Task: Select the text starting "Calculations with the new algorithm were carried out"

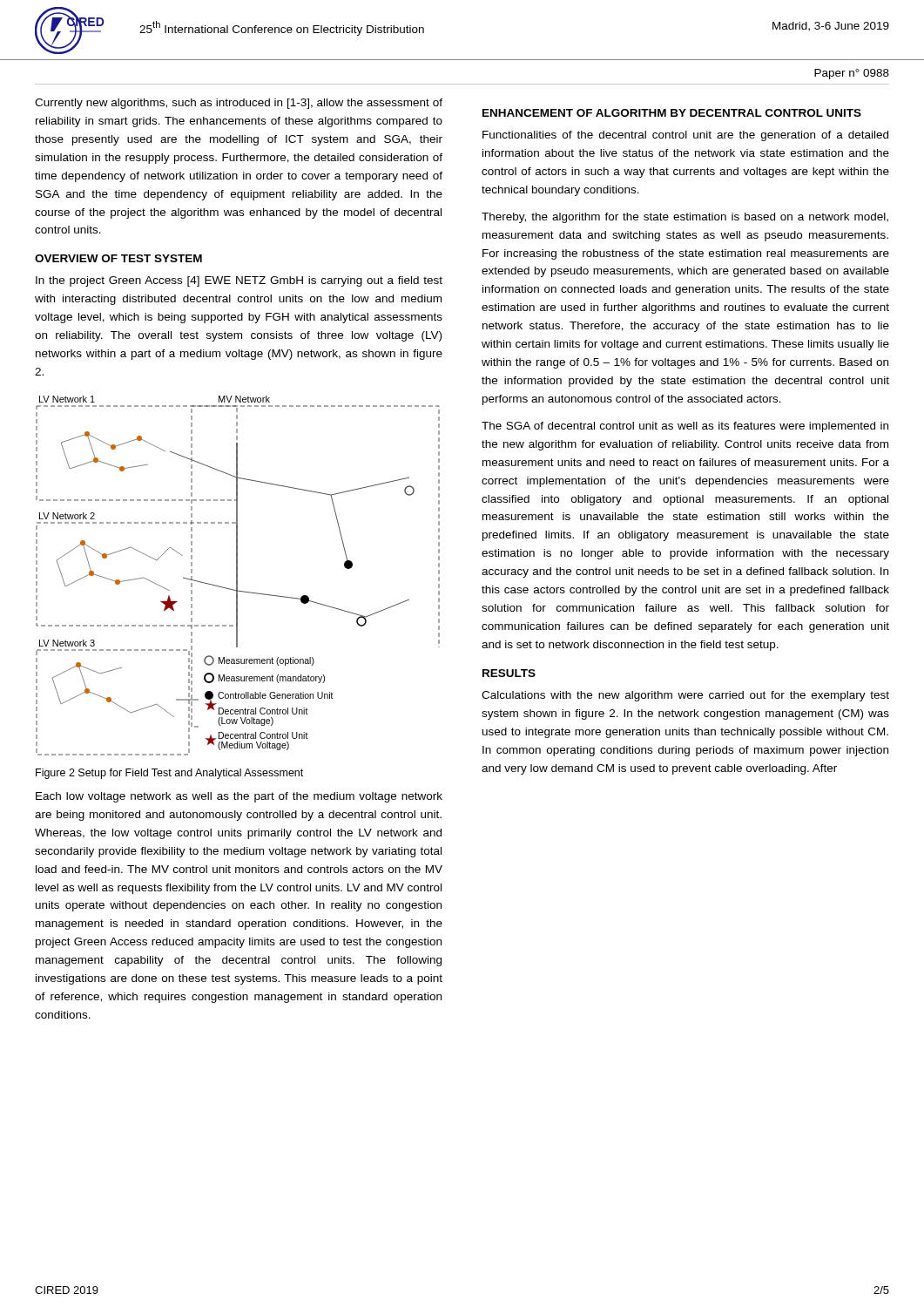Action: (685, 731)
